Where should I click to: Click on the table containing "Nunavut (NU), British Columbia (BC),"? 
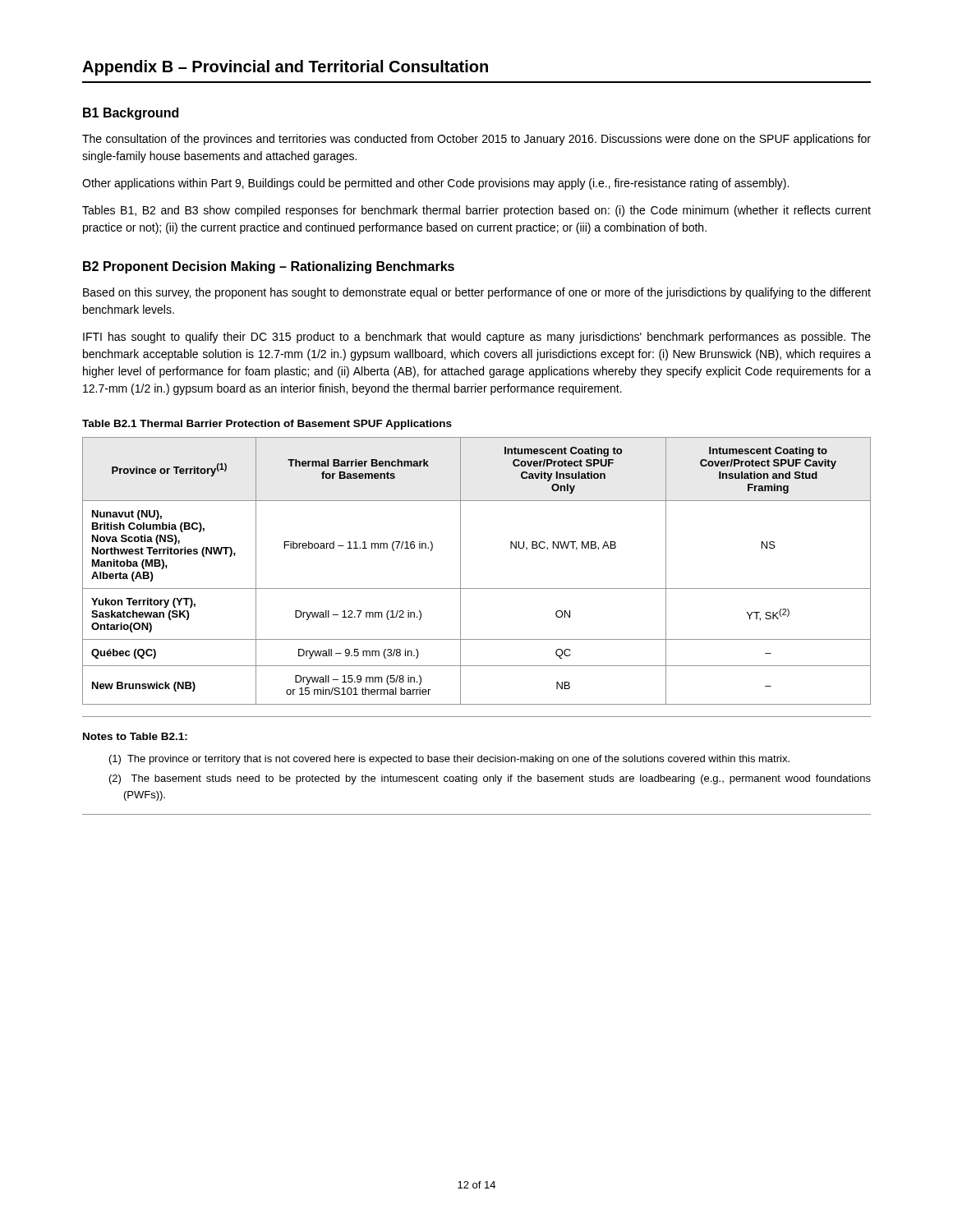click(x=476, y=571)
